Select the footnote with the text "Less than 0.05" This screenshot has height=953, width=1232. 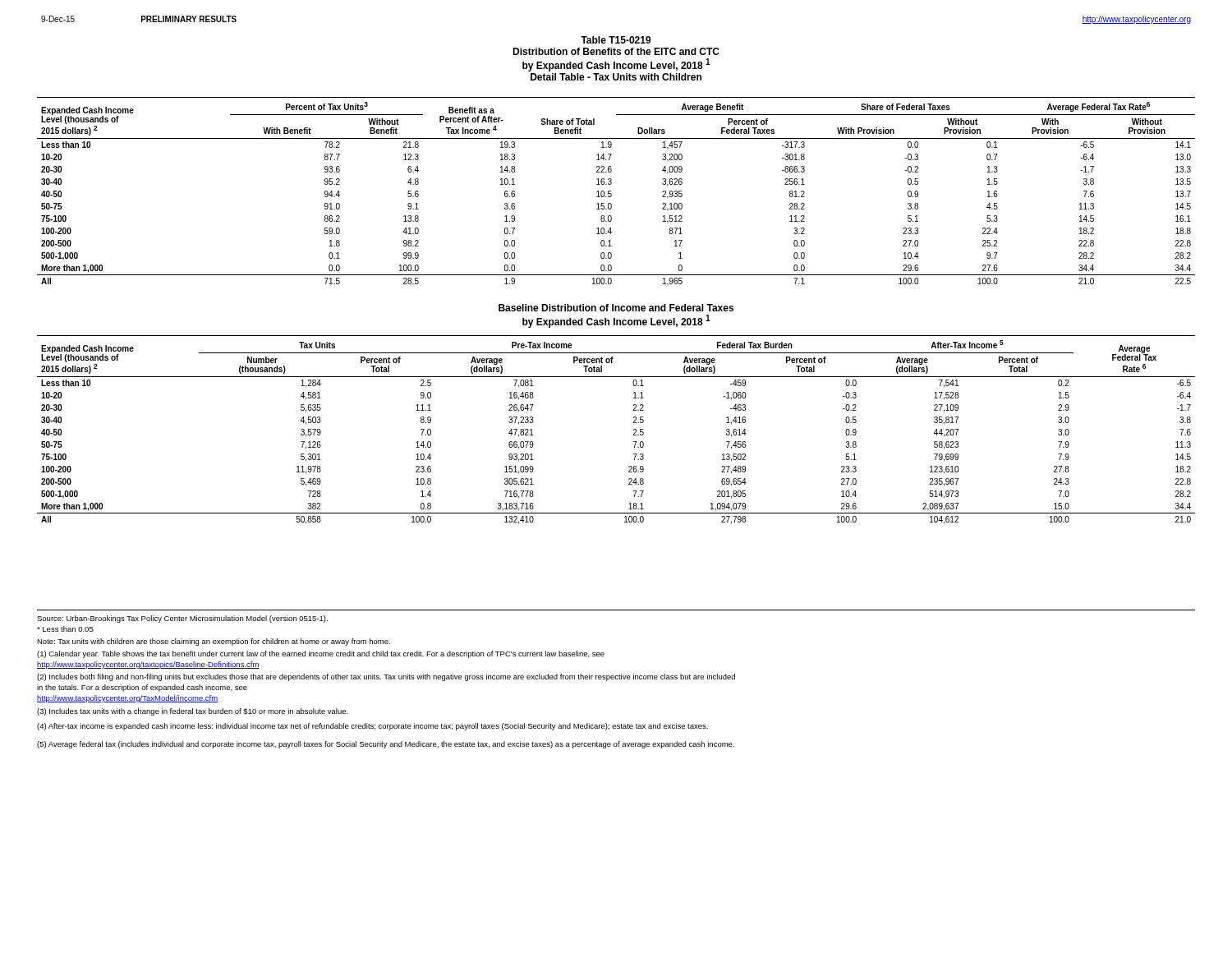point(65,629)
